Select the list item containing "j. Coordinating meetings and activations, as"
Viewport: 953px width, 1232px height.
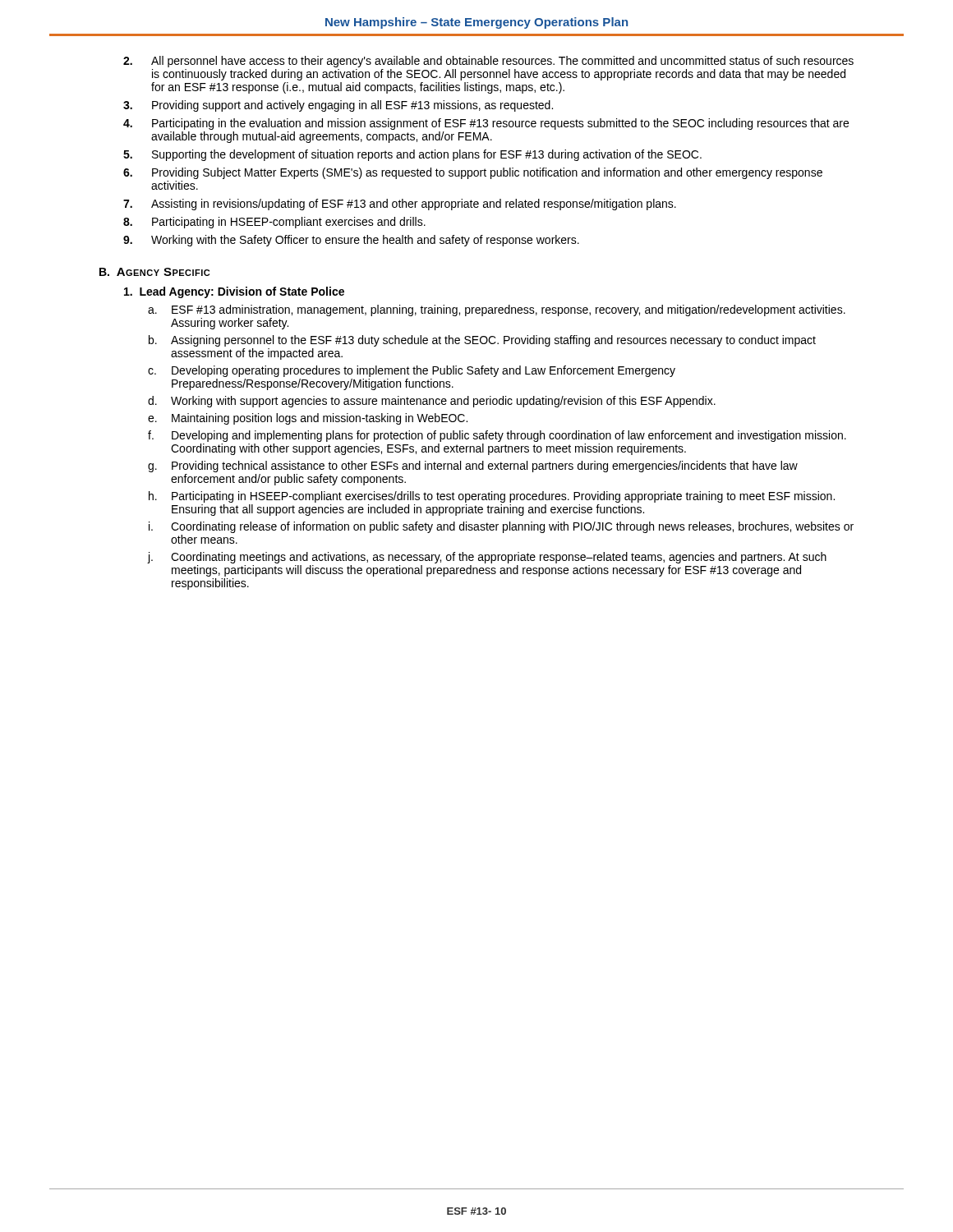click(501, 570)
